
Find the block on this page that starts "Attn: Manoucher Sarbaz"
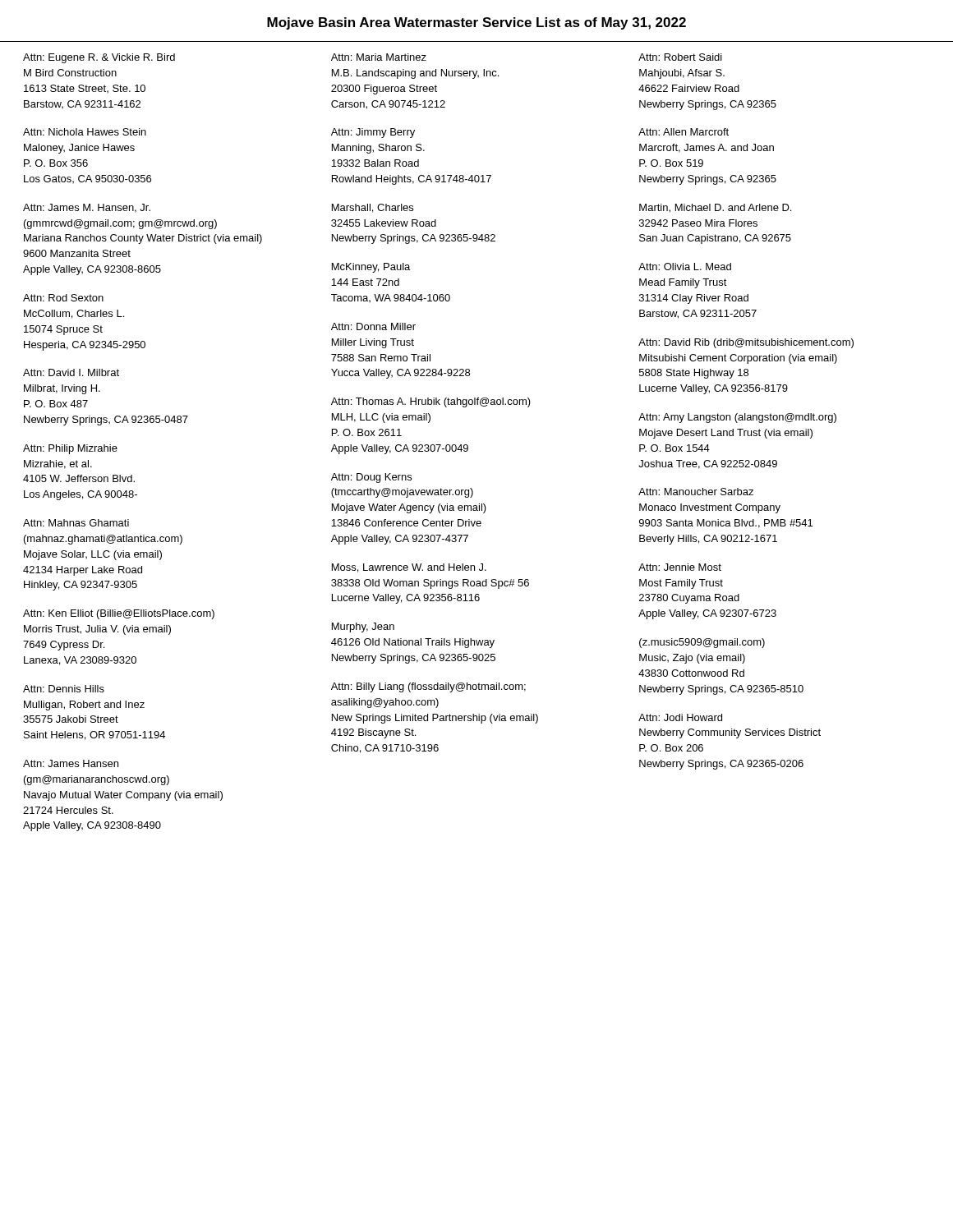[x=784, y=516]
